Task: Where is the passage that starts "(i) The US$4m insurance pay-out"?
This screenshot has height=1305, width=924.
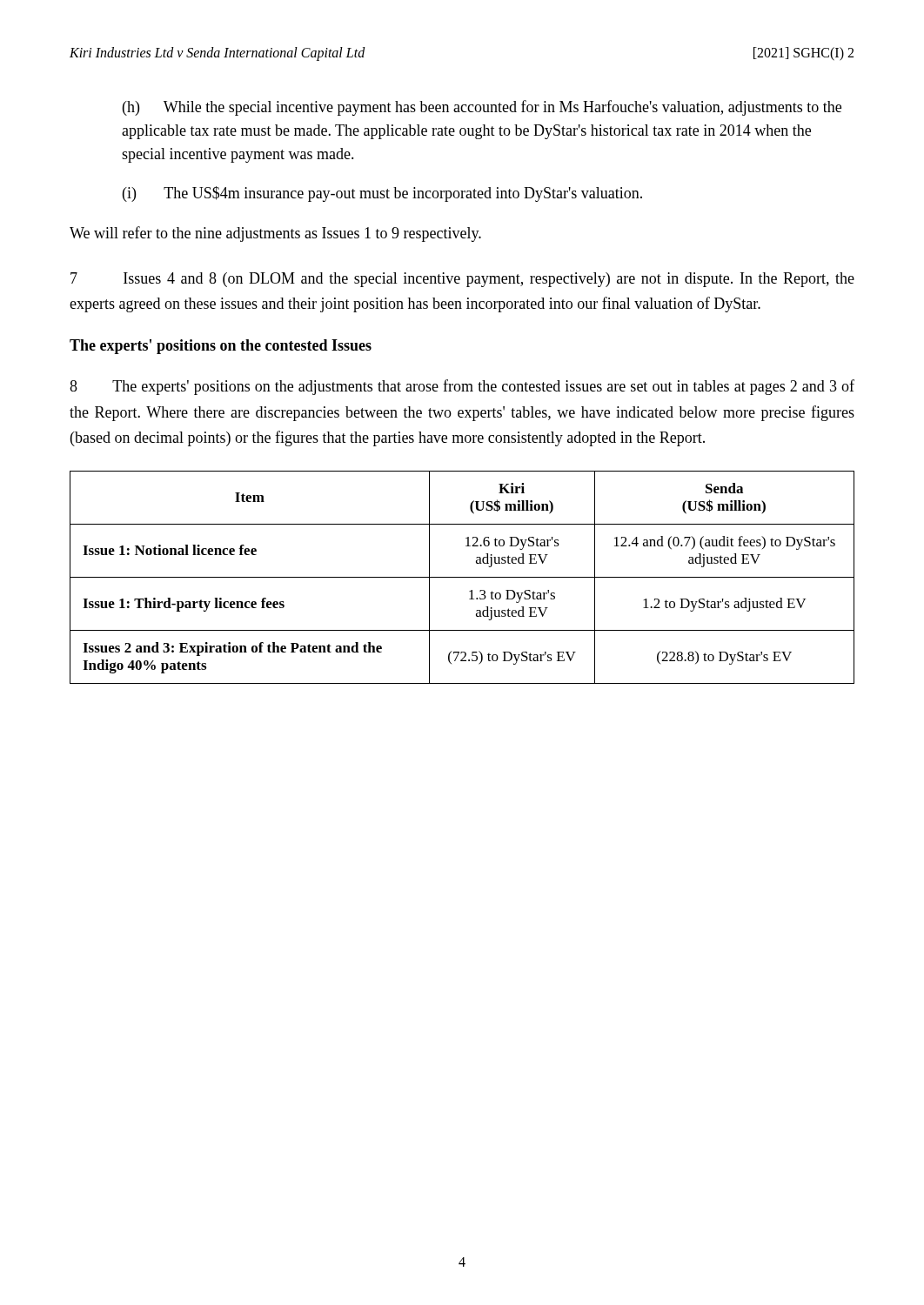Action: 382,193
